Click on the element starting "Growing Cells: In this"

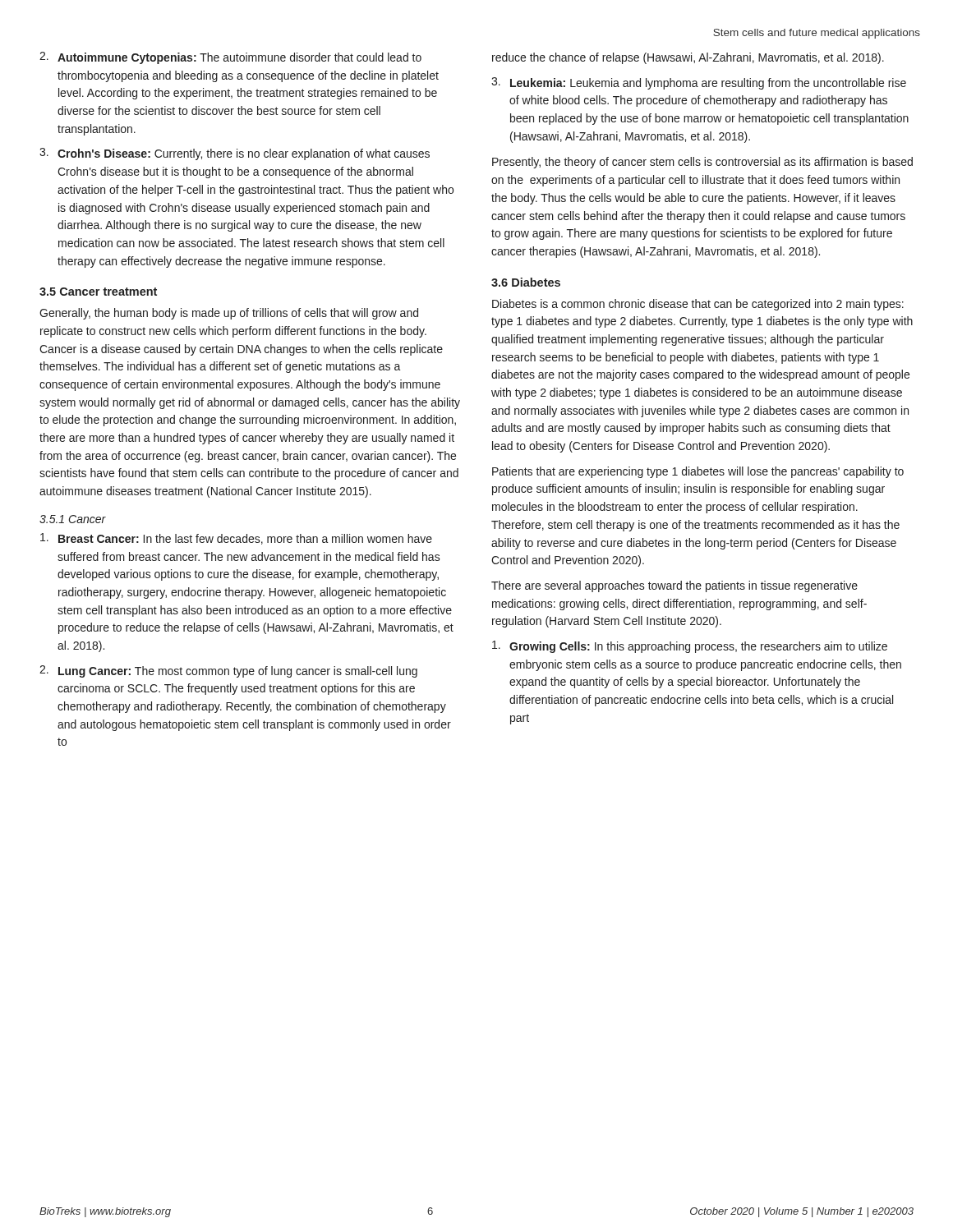[x=702, y=683]
